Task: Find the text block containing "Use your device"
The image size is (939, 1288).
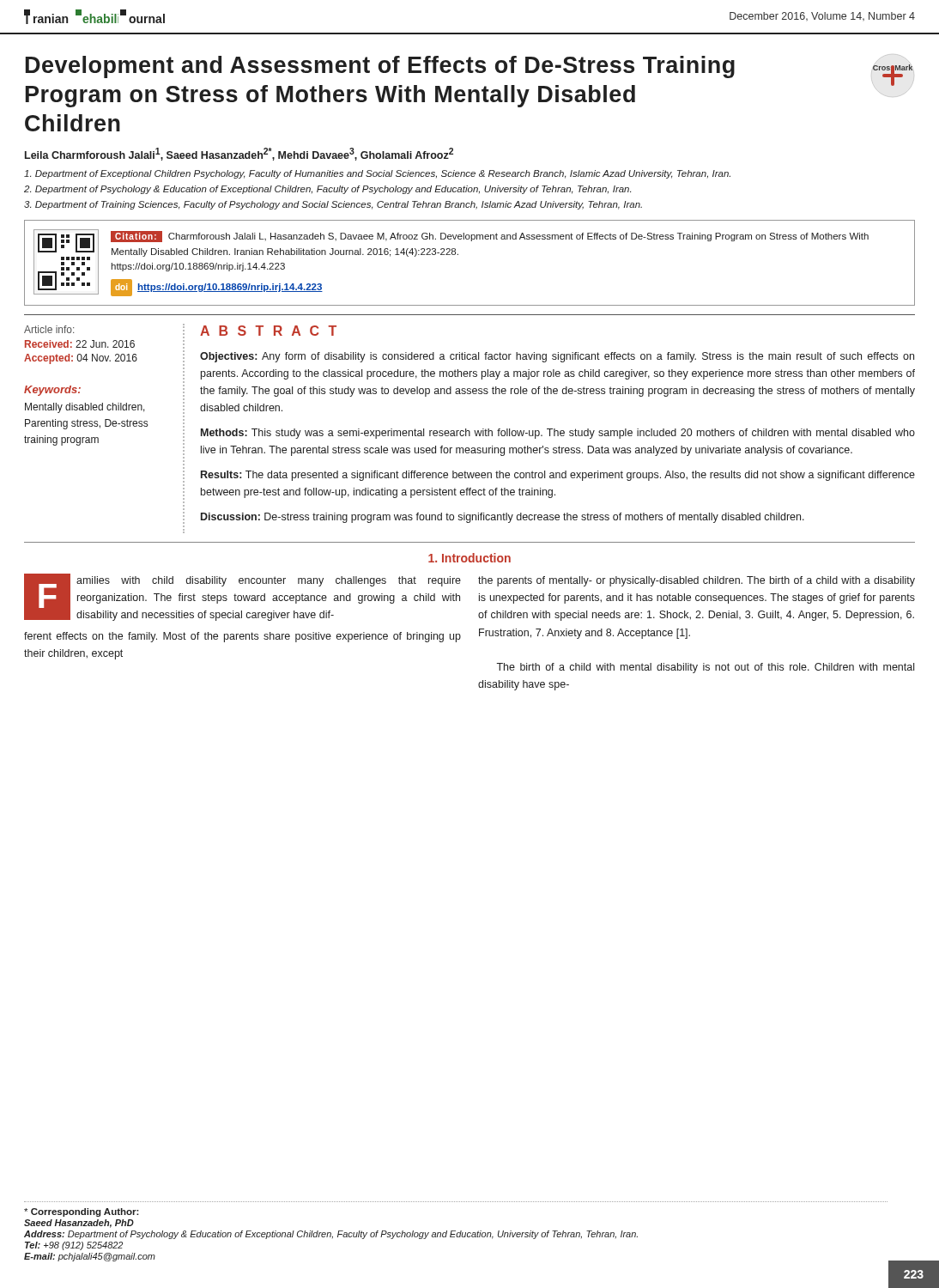Action: pyautogui.click(x=467, y=267)
